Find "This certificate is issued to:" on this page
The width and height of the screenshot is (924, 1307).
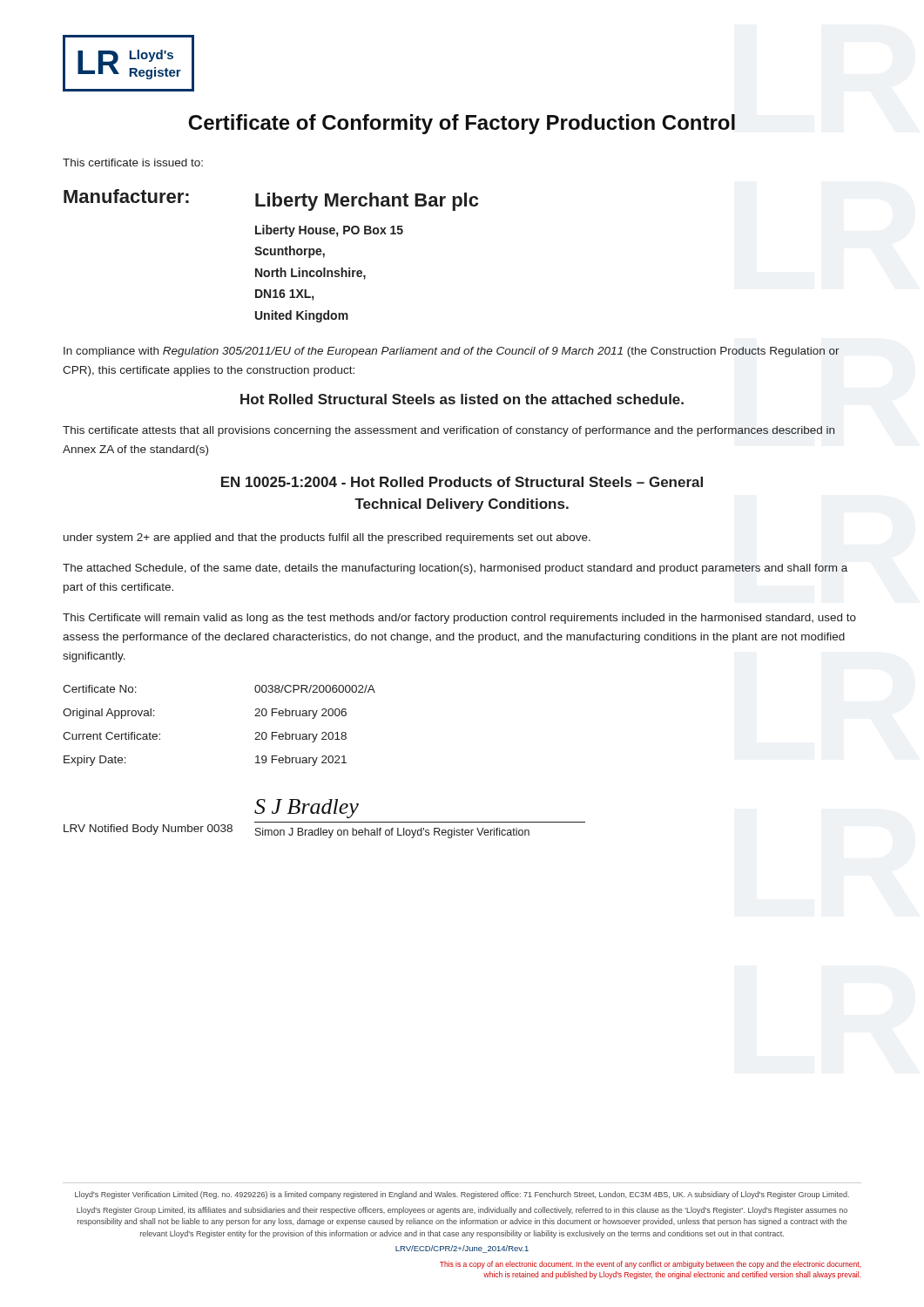[133, 162]
